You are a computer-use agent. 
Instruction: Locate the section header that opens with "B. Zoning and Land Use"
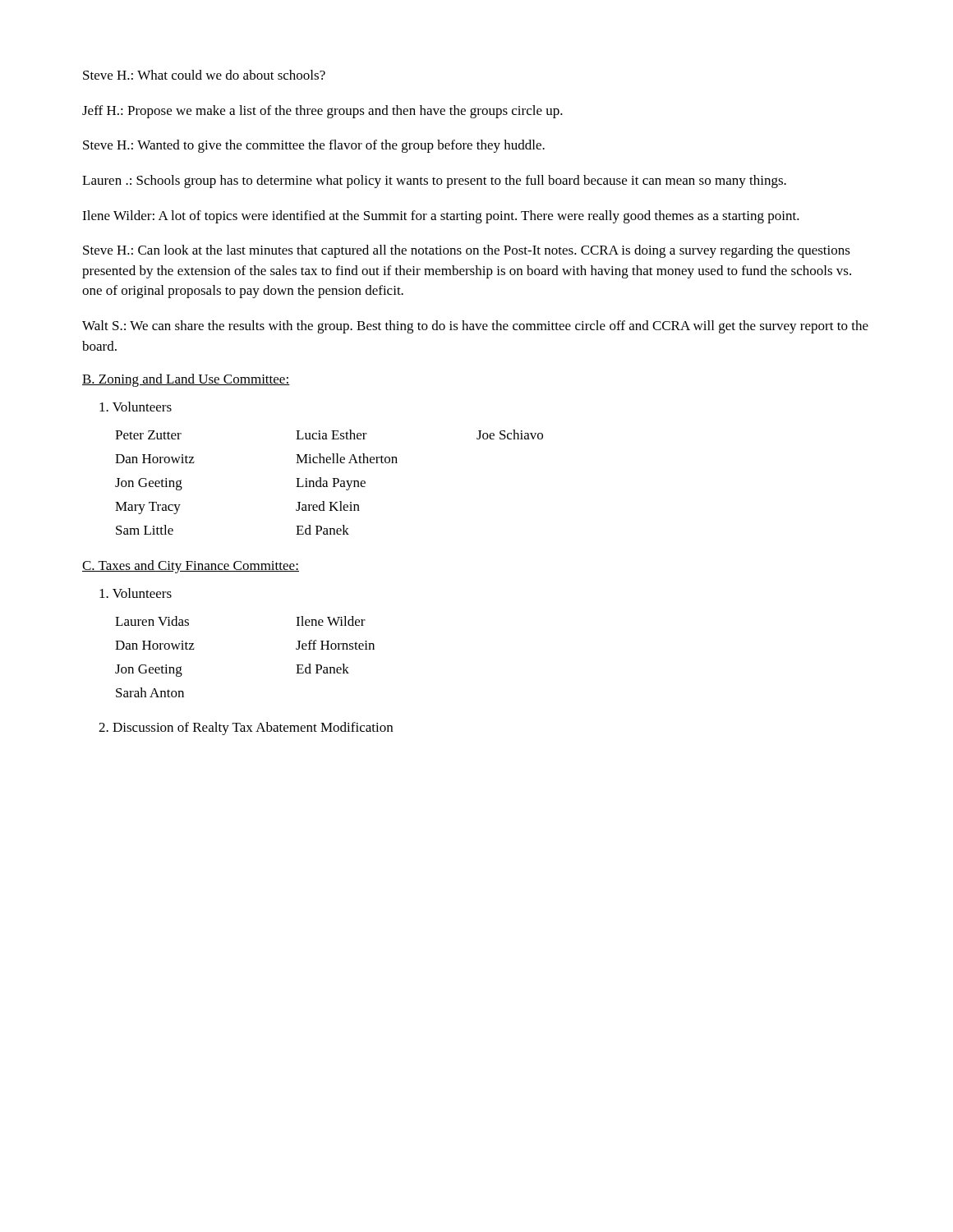point(186,379)
